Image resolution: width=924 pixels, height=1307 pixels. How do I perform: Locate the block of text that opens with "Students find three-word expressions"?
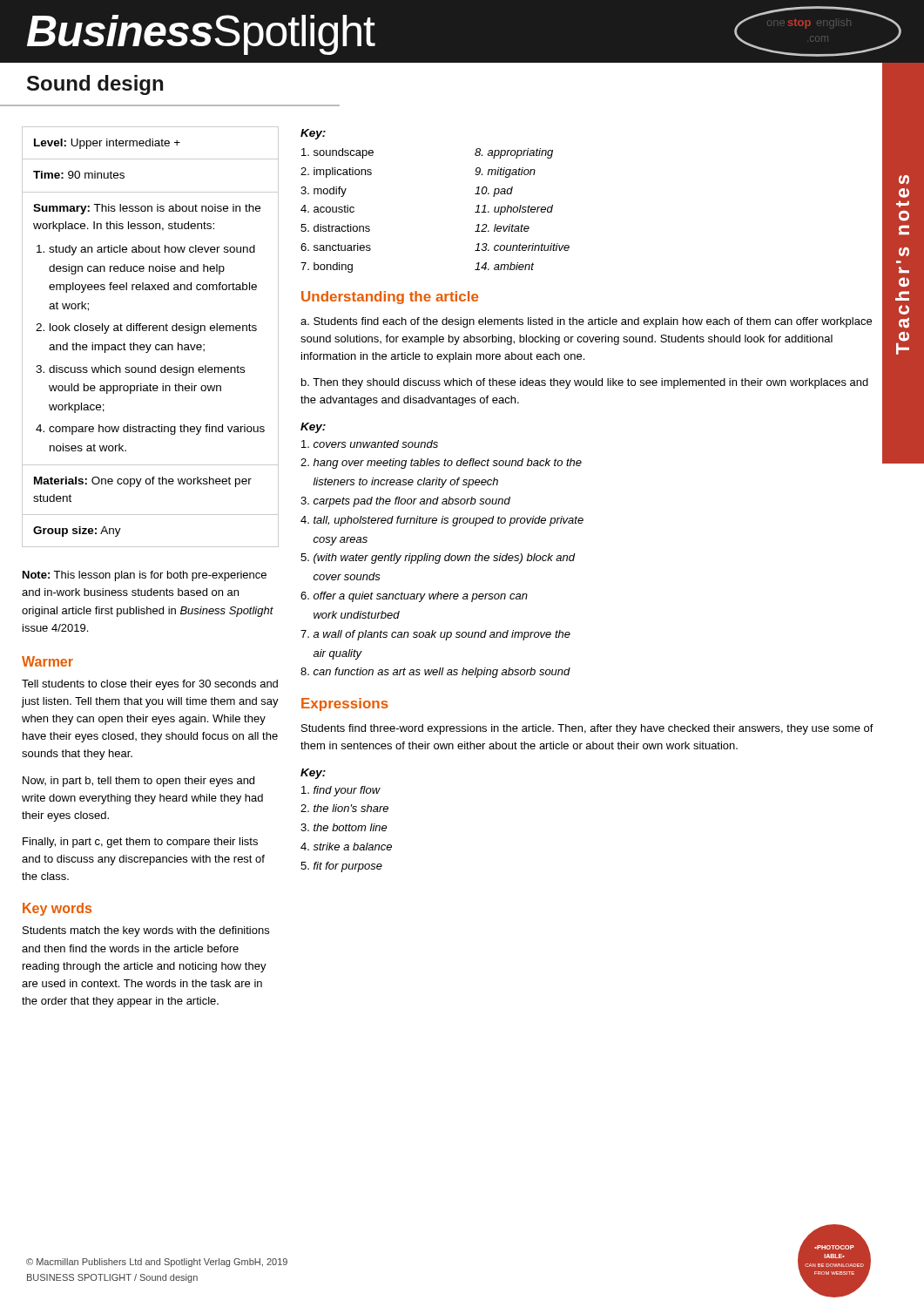[587, 737]
